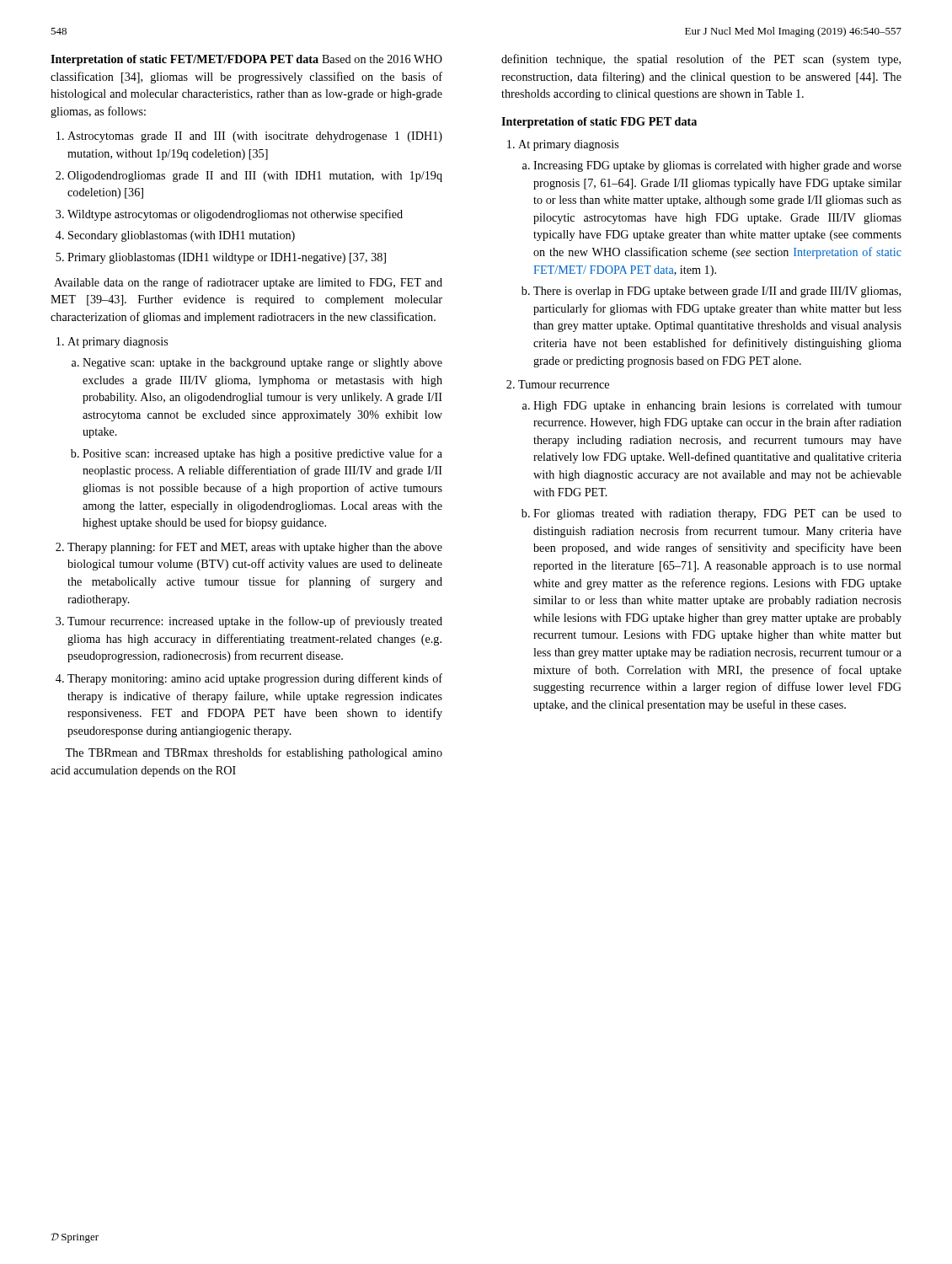
Task: Click on the list item with the text "Increasing FDG uptake"
Action: [x=717, y=217]
